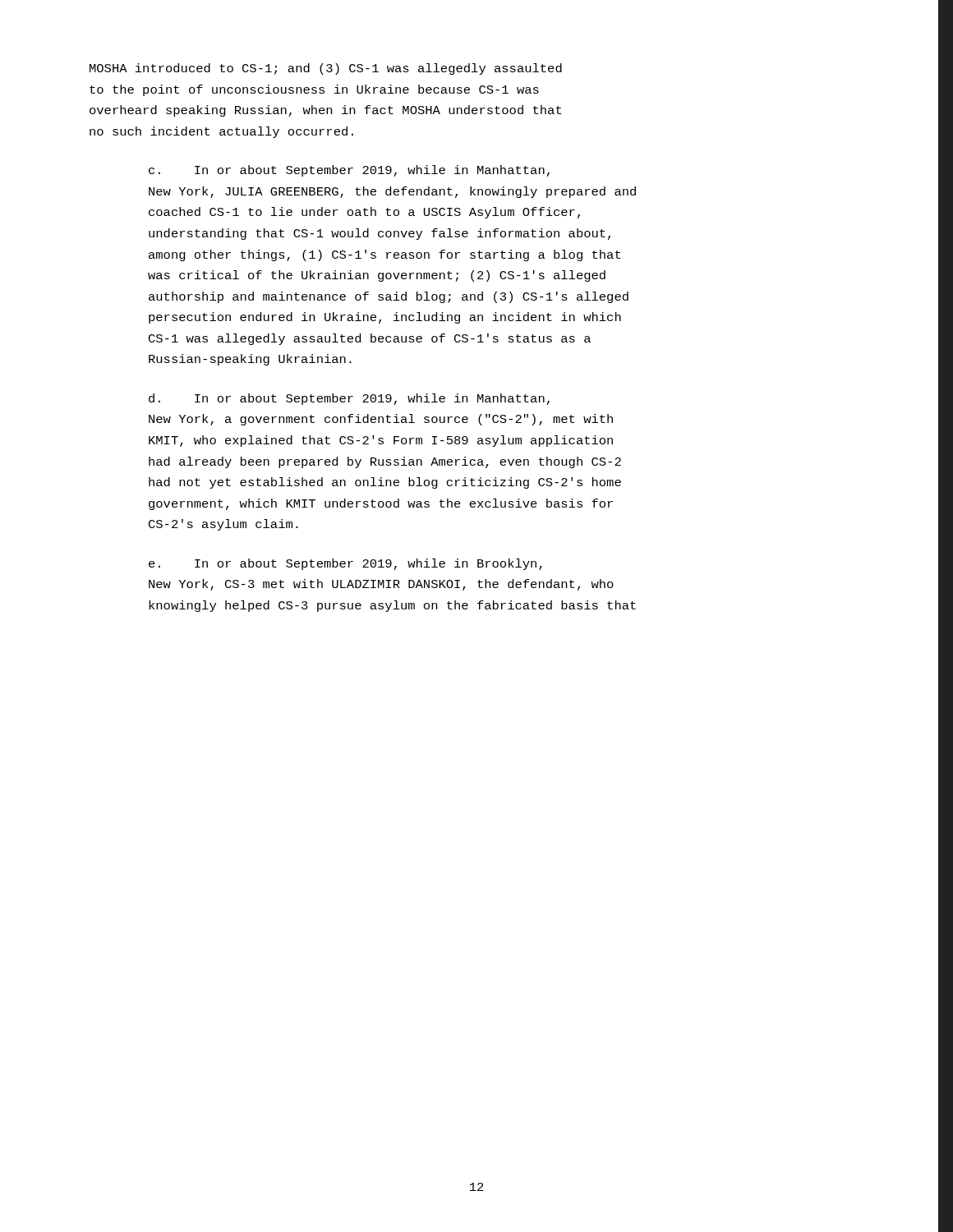Image resolution: width=953 pixels, height=1232 pixels.
Task: Click on the text block that reads "c. In or about September"
Action: coord(476,266)
